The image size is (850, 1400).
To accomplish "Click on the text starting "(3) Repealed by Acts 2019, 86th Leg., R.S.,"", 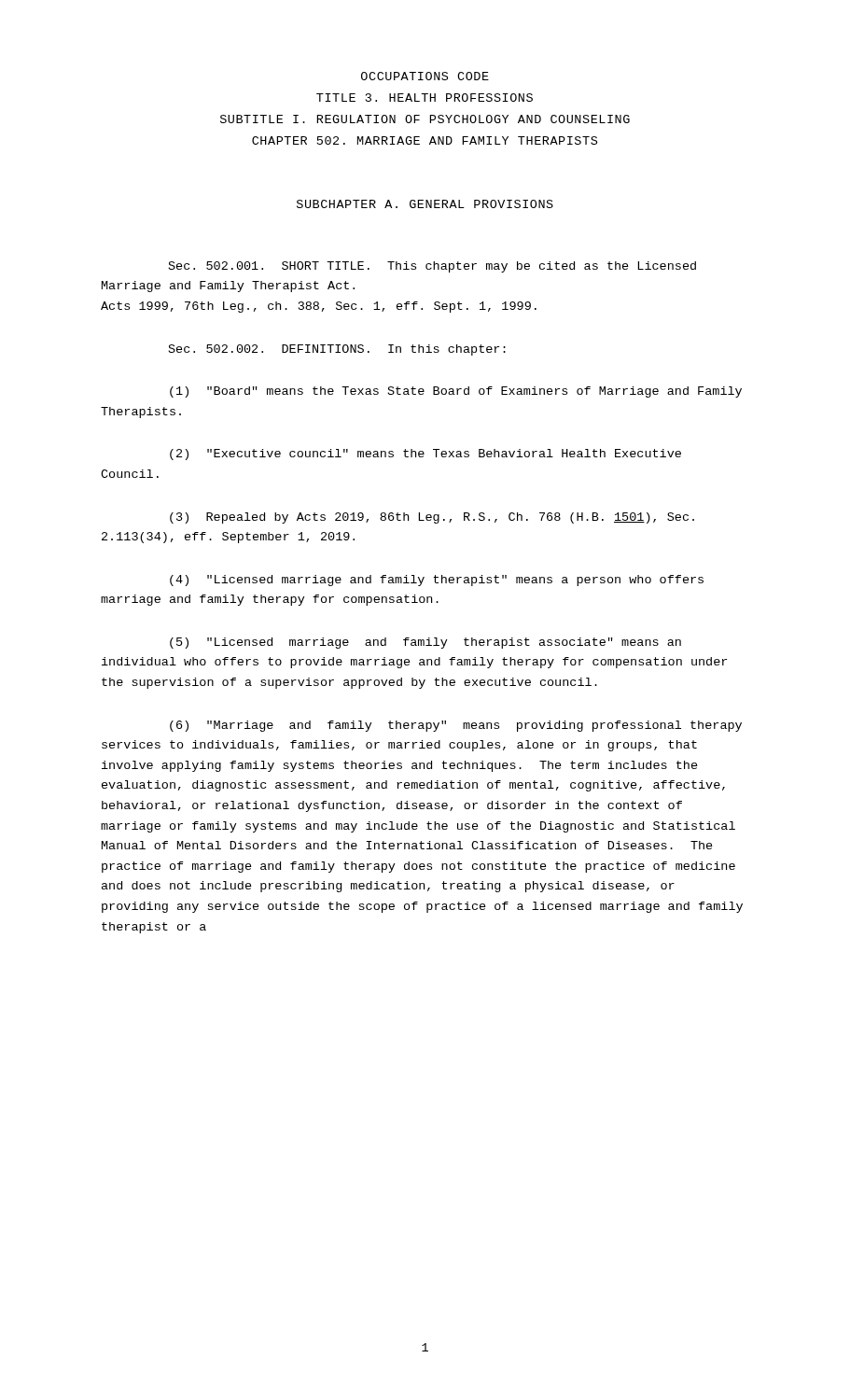I will (425, 527).
